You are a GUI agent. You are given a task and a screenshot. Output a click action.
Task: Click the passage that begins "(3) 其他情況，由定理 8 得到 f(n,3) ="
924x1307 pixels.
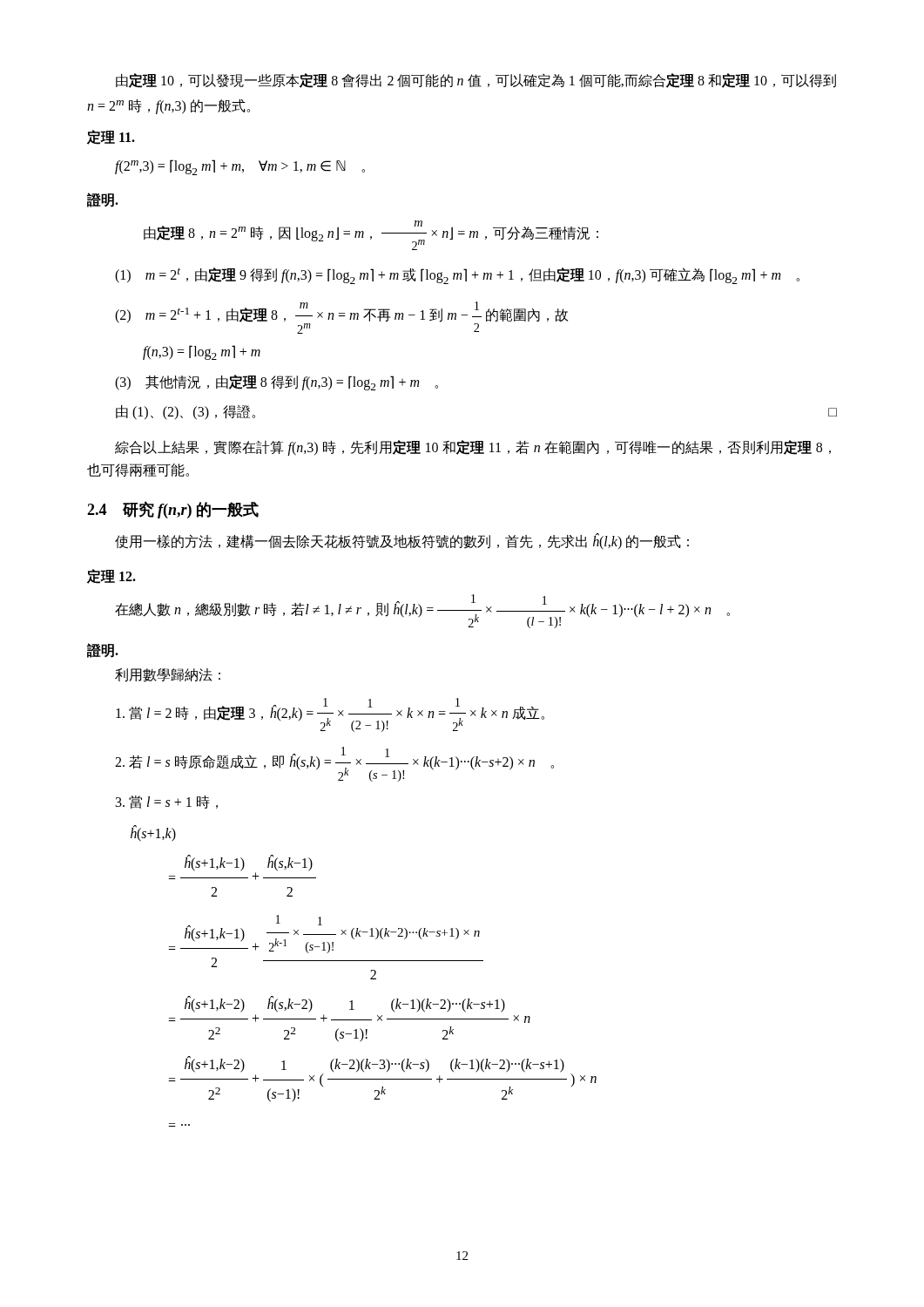pyautogui.click(x=277, y=383)
